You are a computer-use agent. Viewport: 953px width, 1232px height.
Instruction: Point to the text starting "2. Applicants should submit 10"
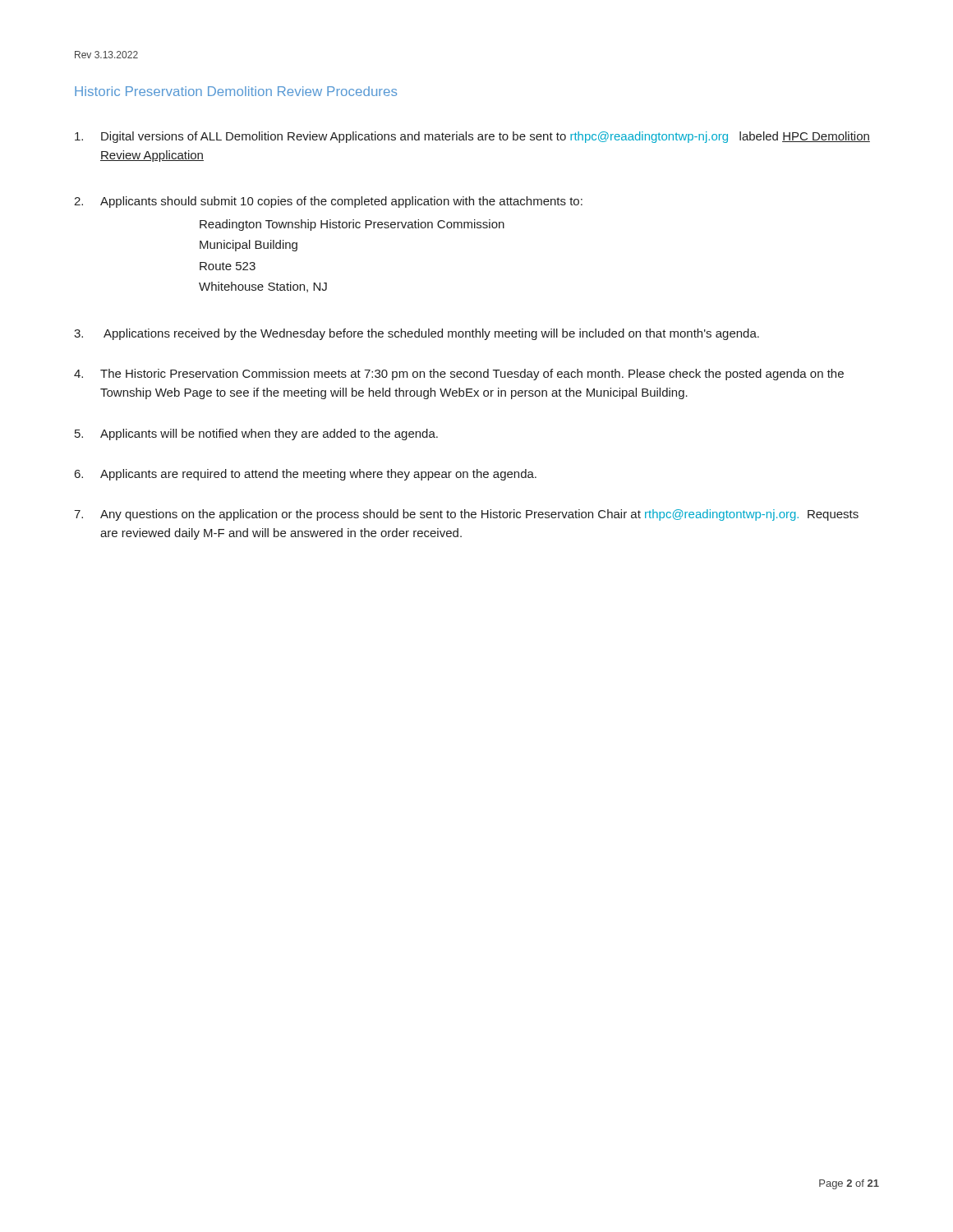coord(328,202)
